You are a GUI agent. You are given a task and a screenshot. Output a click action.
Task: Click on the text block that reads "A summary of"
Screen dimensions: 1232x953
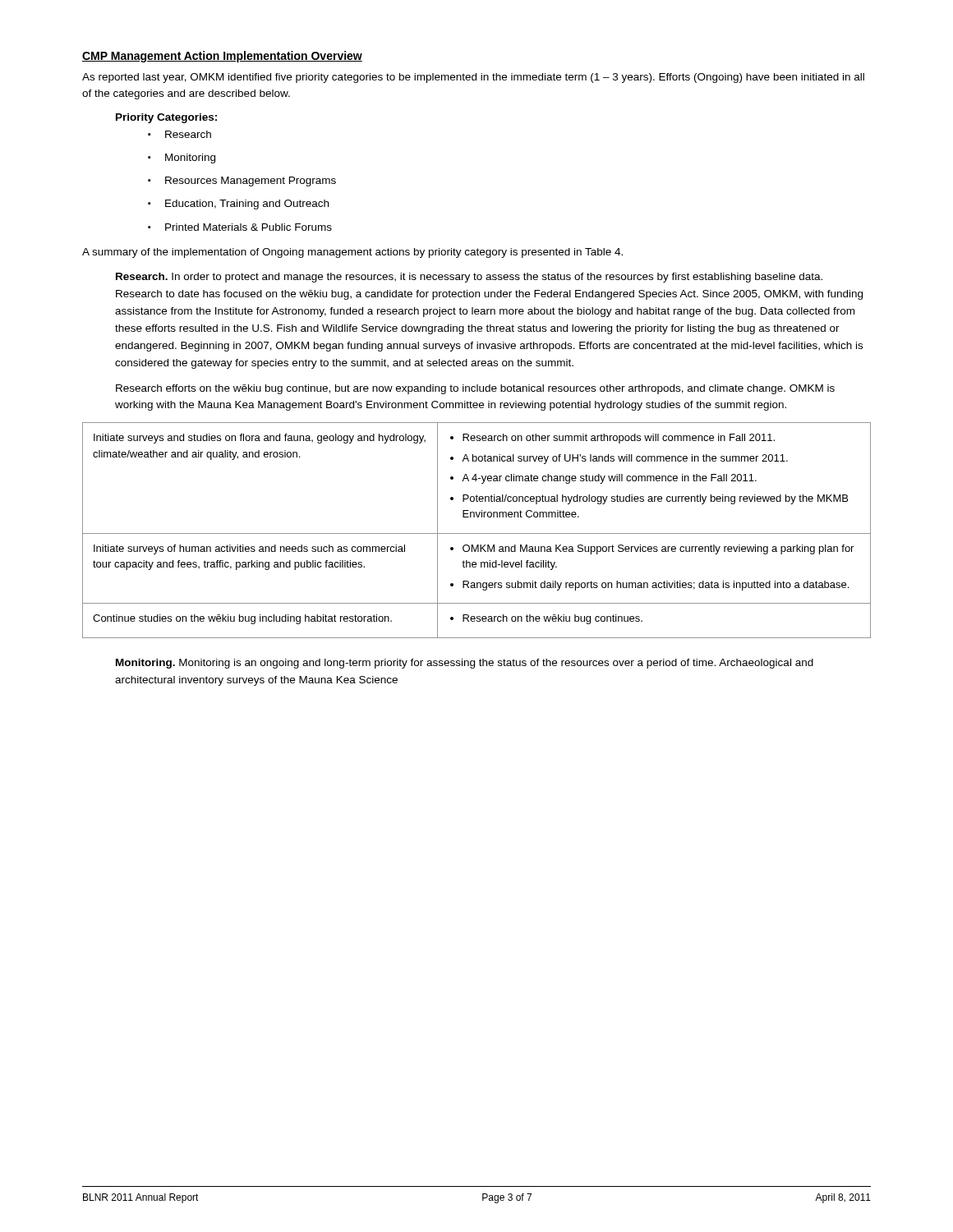(353, 252)
